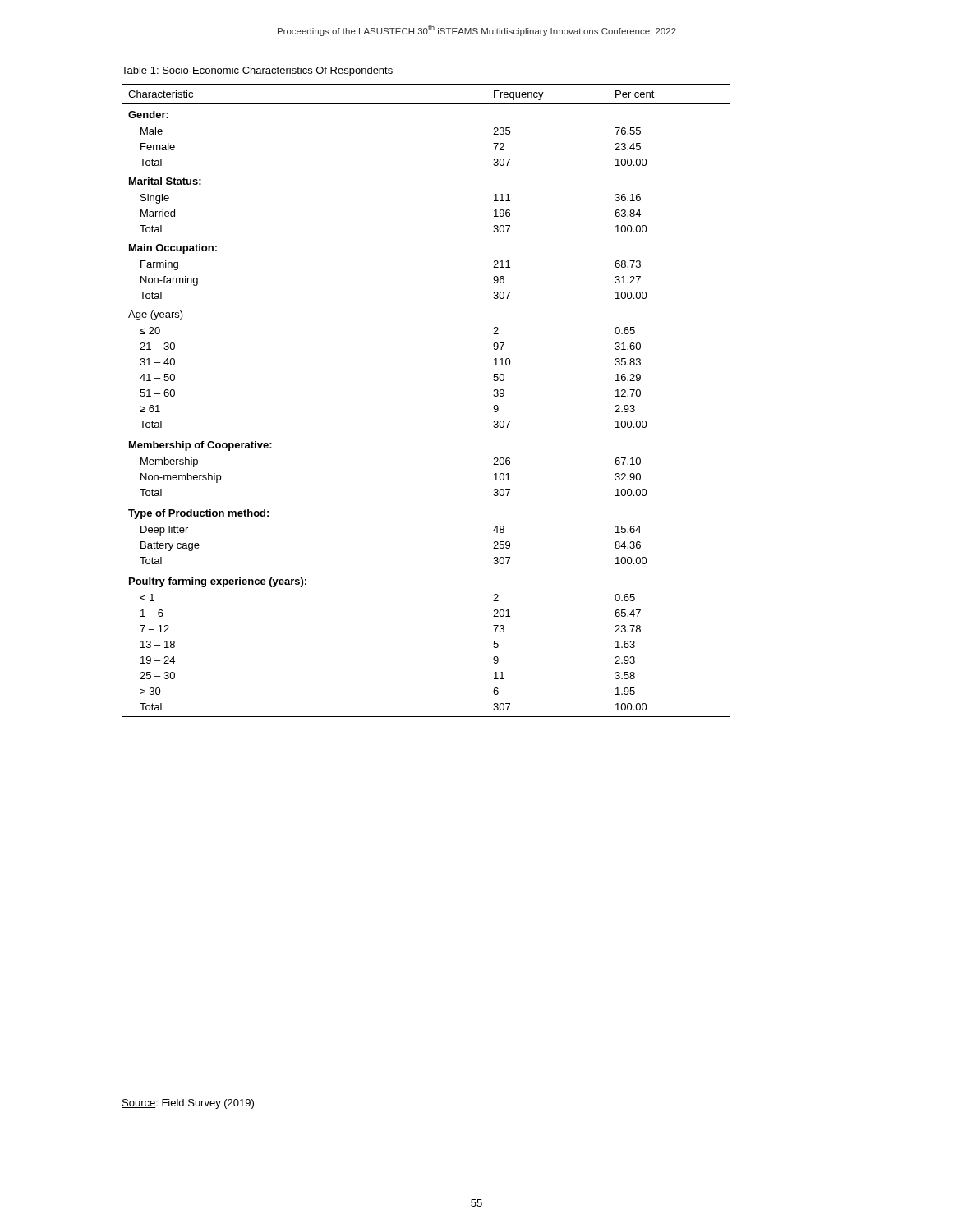Point to the caption beginning "Table 1: Socio-Economic Characteristics"
Viewport: 953px width, 1232px height.
click(x=257, y=70)
